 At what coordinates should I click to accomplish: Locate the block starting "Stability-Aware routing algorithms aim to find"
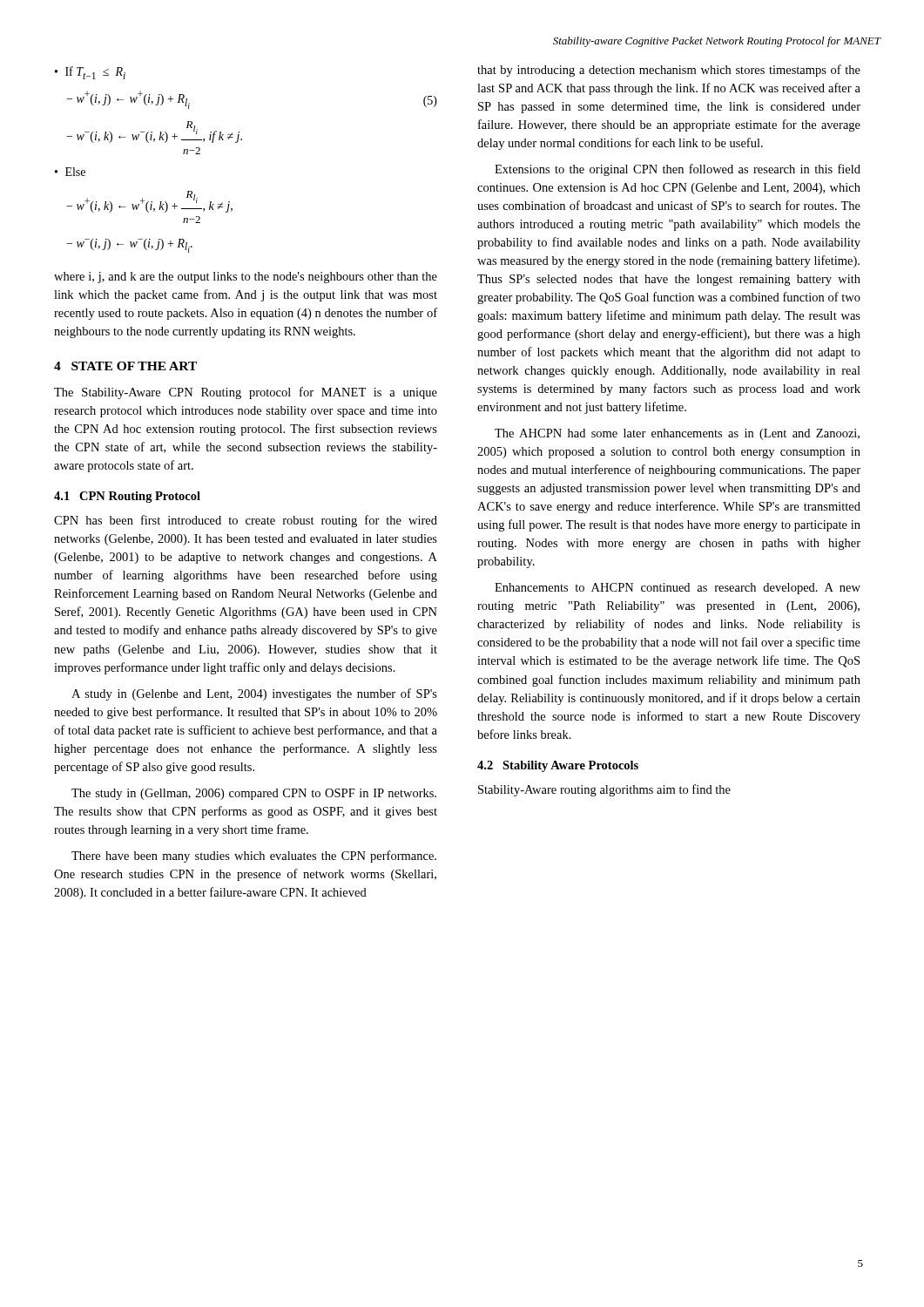[x=604, y=789]
